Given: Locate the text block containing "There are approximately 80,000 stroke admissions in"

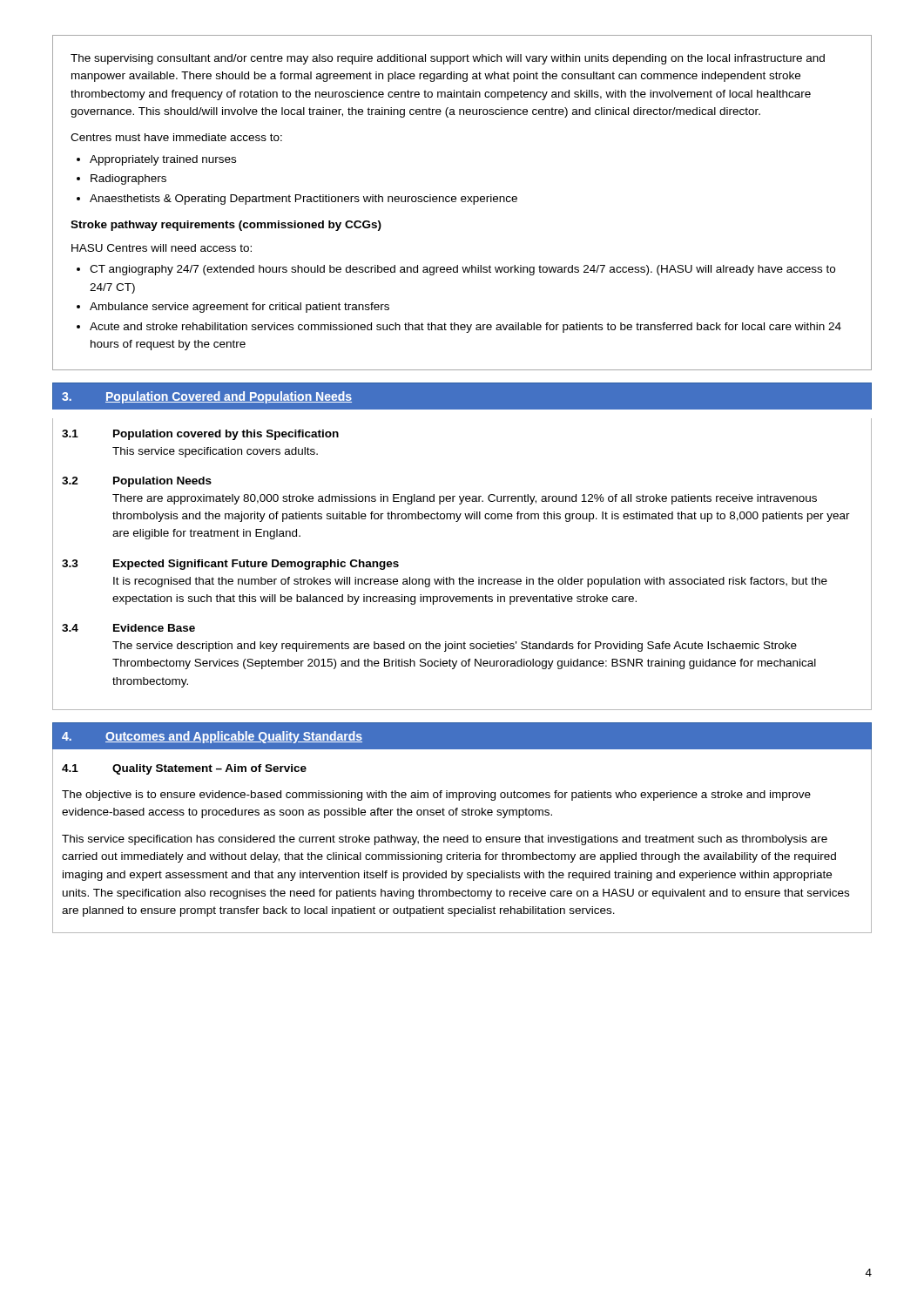Looking at the screenshot, I should click(x=481, y=515).
